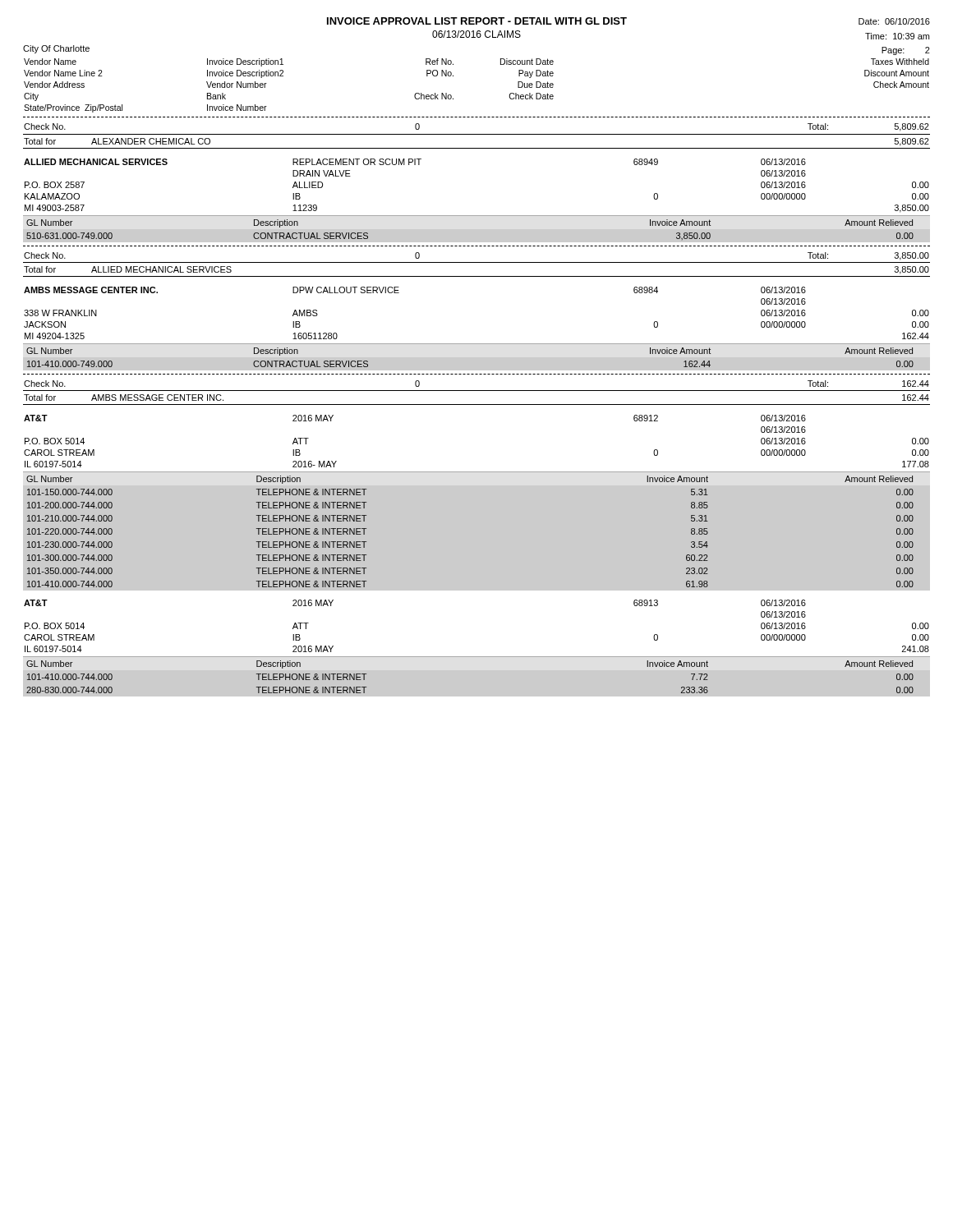Image resolution: width=953 pixels, height=1232 pixels.
Task: Find the text block starting "06/13/2016 CLAIMS"
Action: pyautogui.click(x=476, y=34)
